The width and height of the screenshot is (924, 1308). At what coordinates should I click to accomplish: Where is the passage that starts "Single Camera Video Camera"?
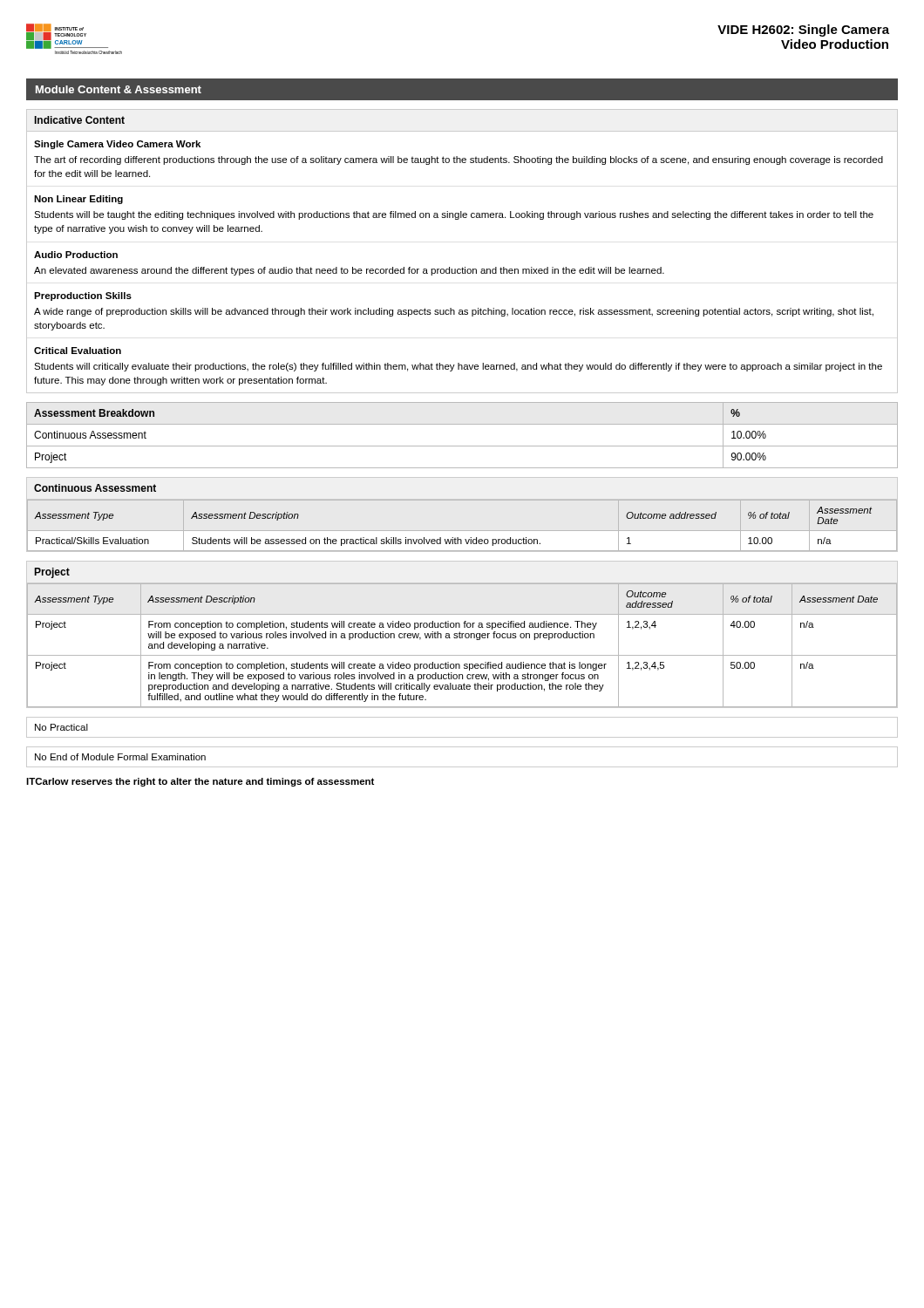(462, 158)
